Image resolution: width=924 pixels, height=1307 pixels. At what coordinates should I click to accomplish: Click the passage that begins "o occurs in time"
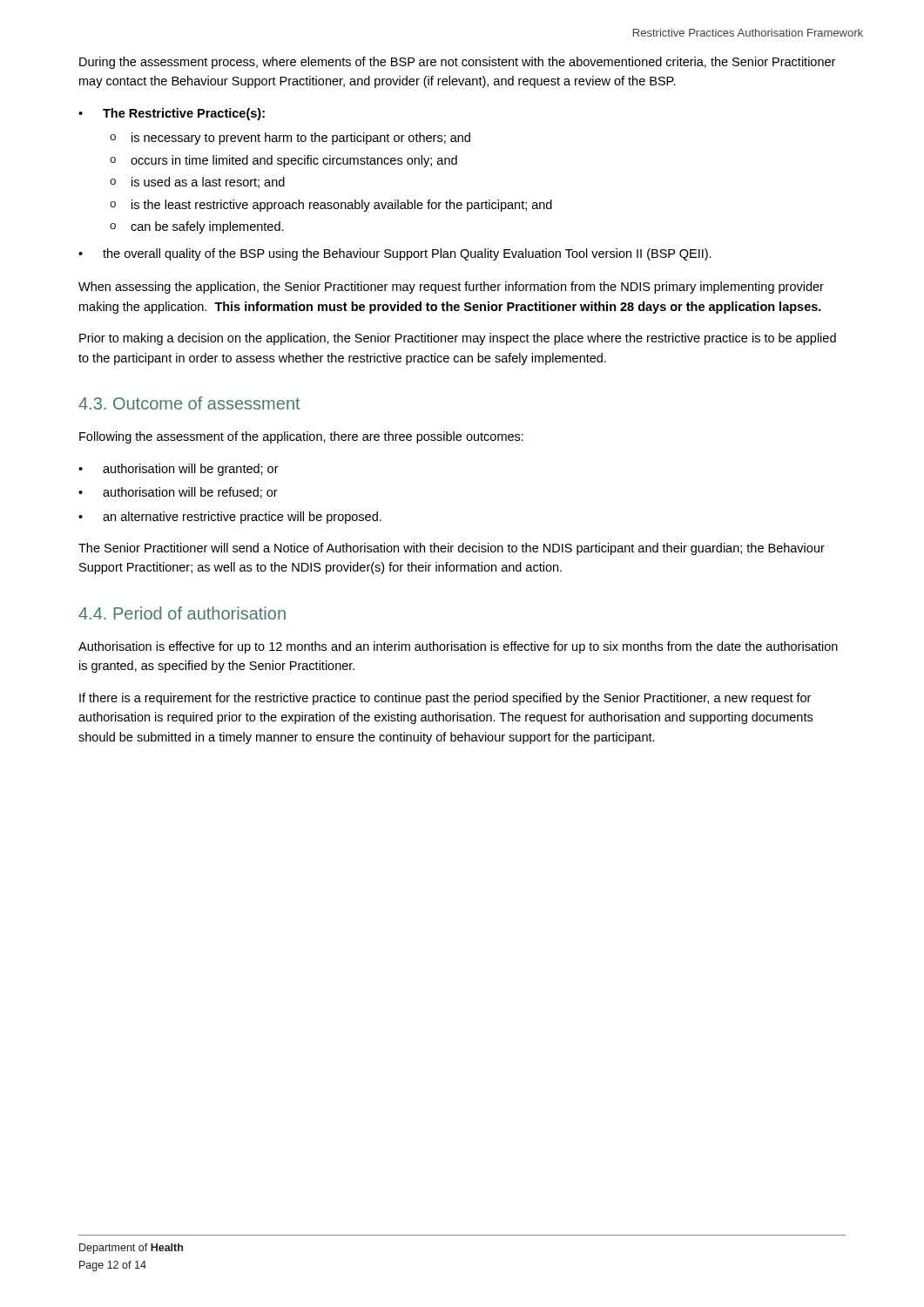[x=283, y=161]
